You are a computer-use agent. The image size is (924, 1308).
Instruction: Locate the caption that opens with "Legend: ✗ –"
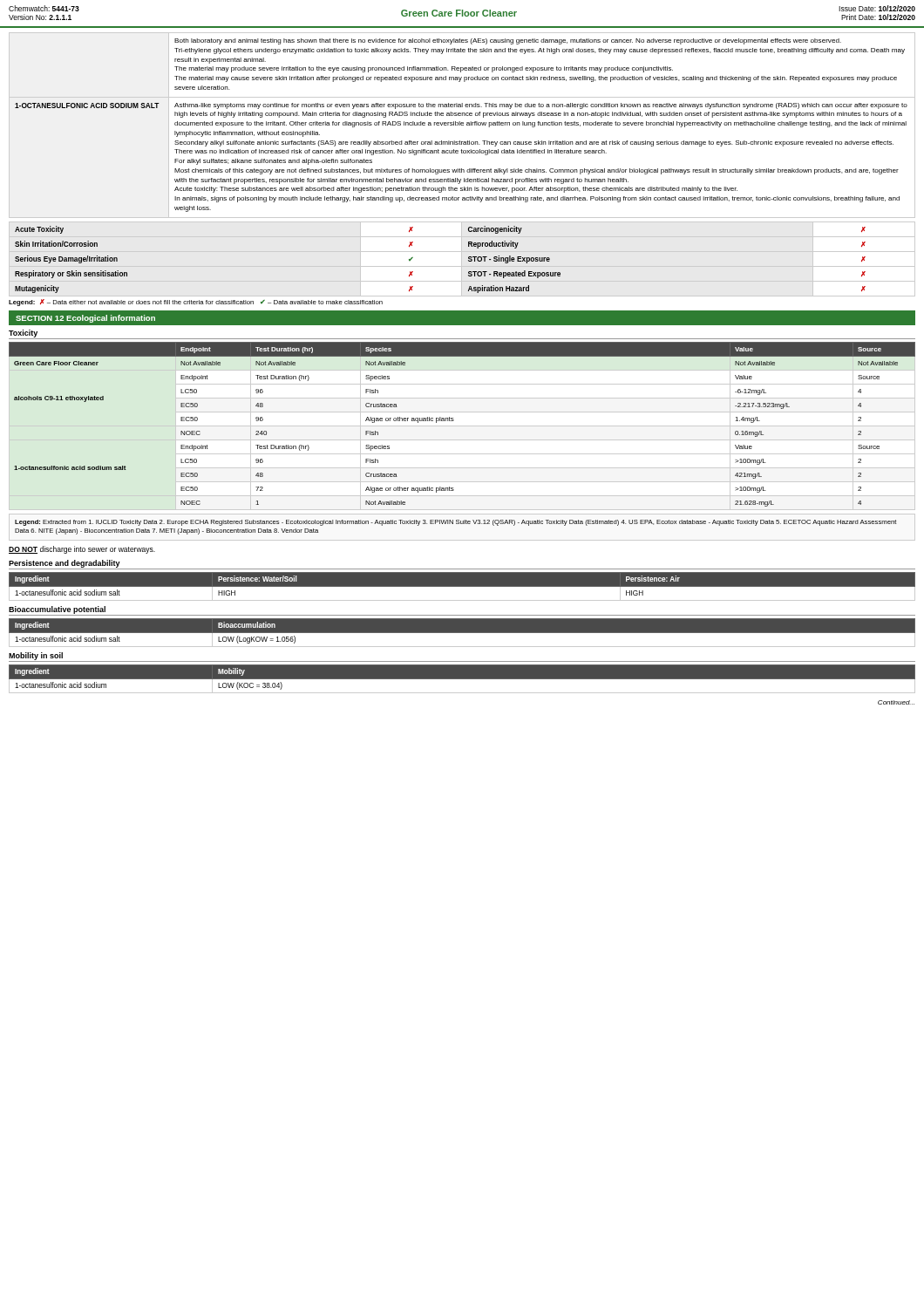pyautogui.click(x=196, y=302)
